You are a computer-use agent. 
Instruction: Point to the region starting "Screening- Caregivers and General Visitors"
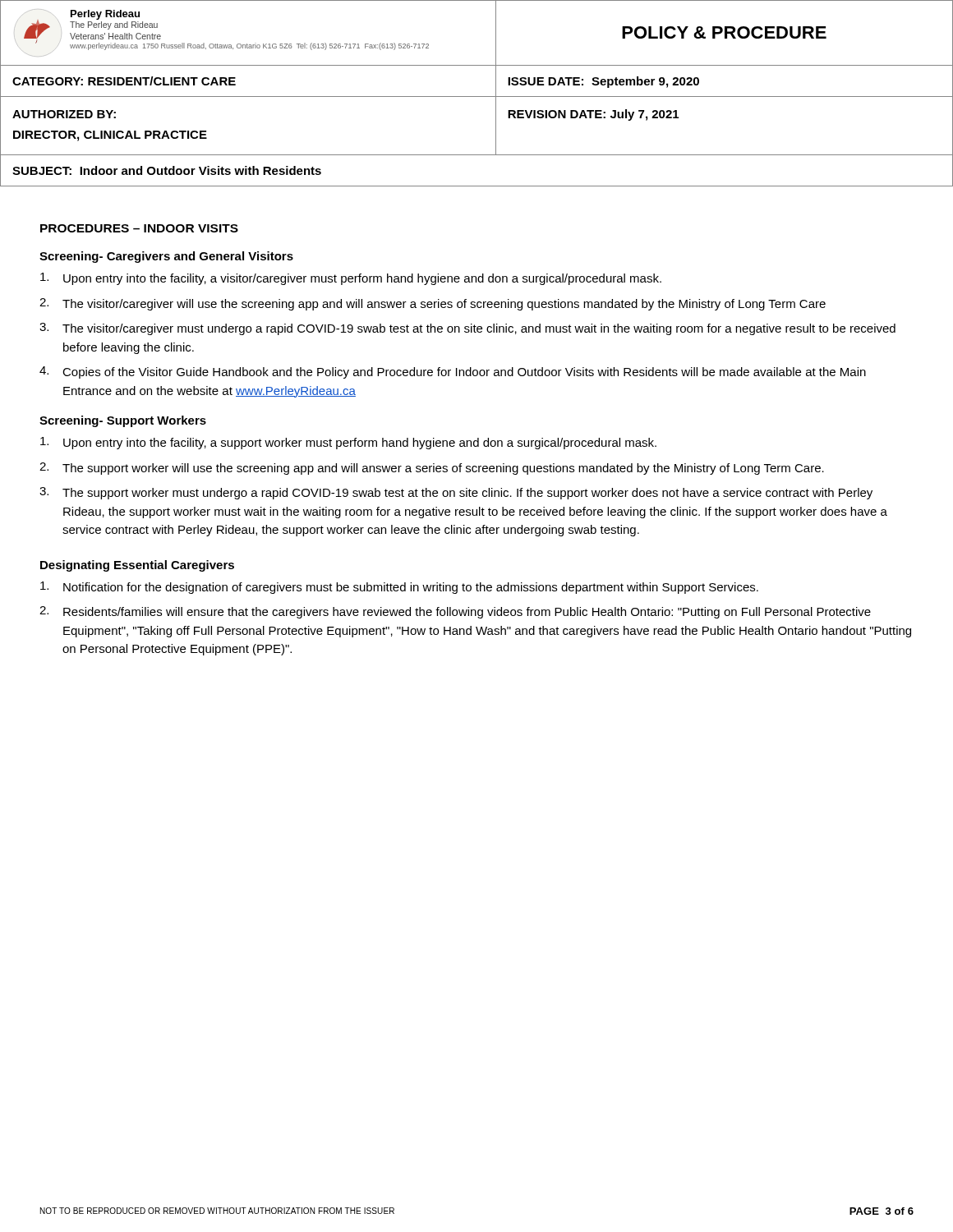point(166,256)
